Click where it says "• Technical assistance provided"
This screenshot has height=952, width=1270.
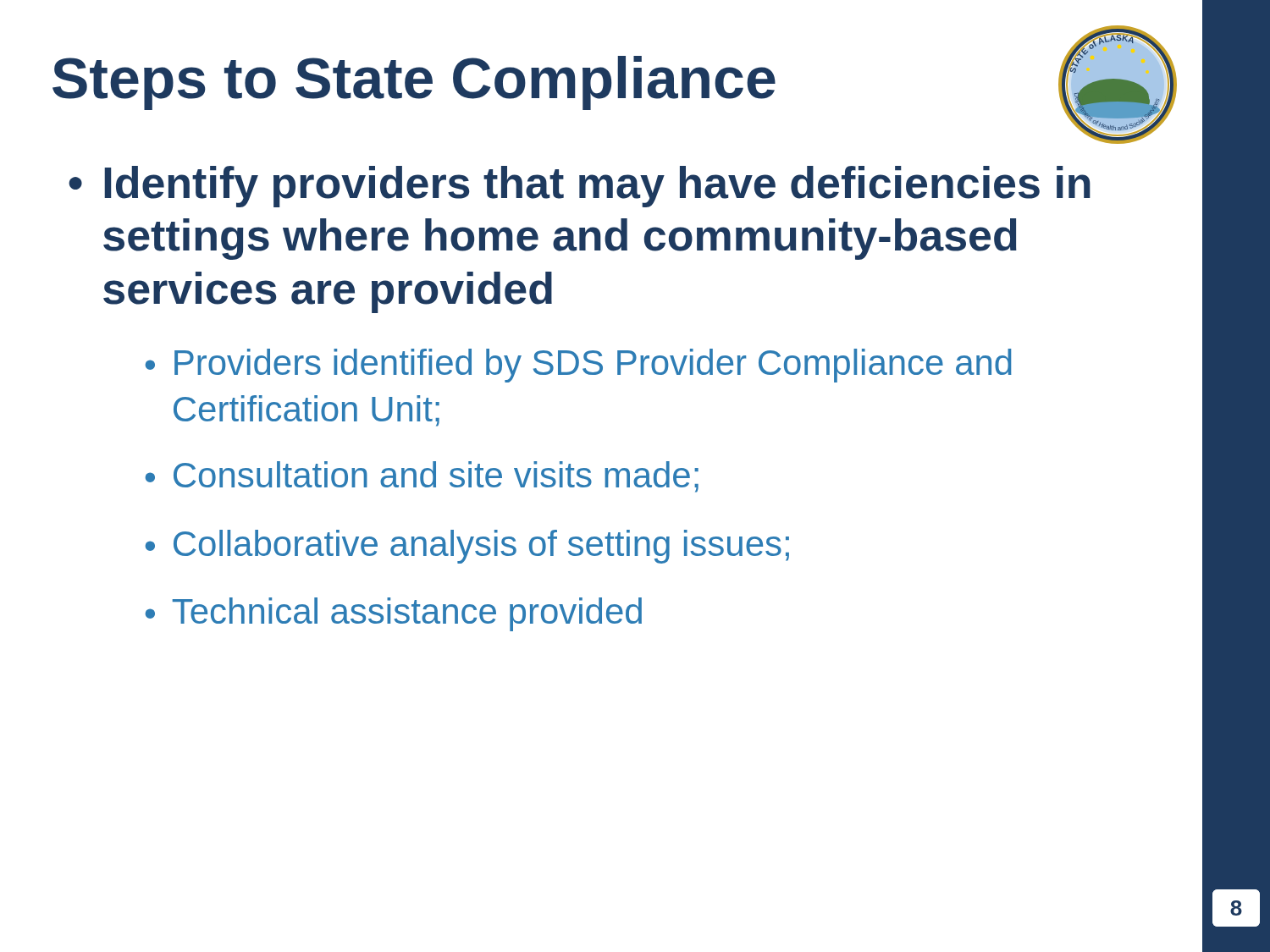click(394, 613)
